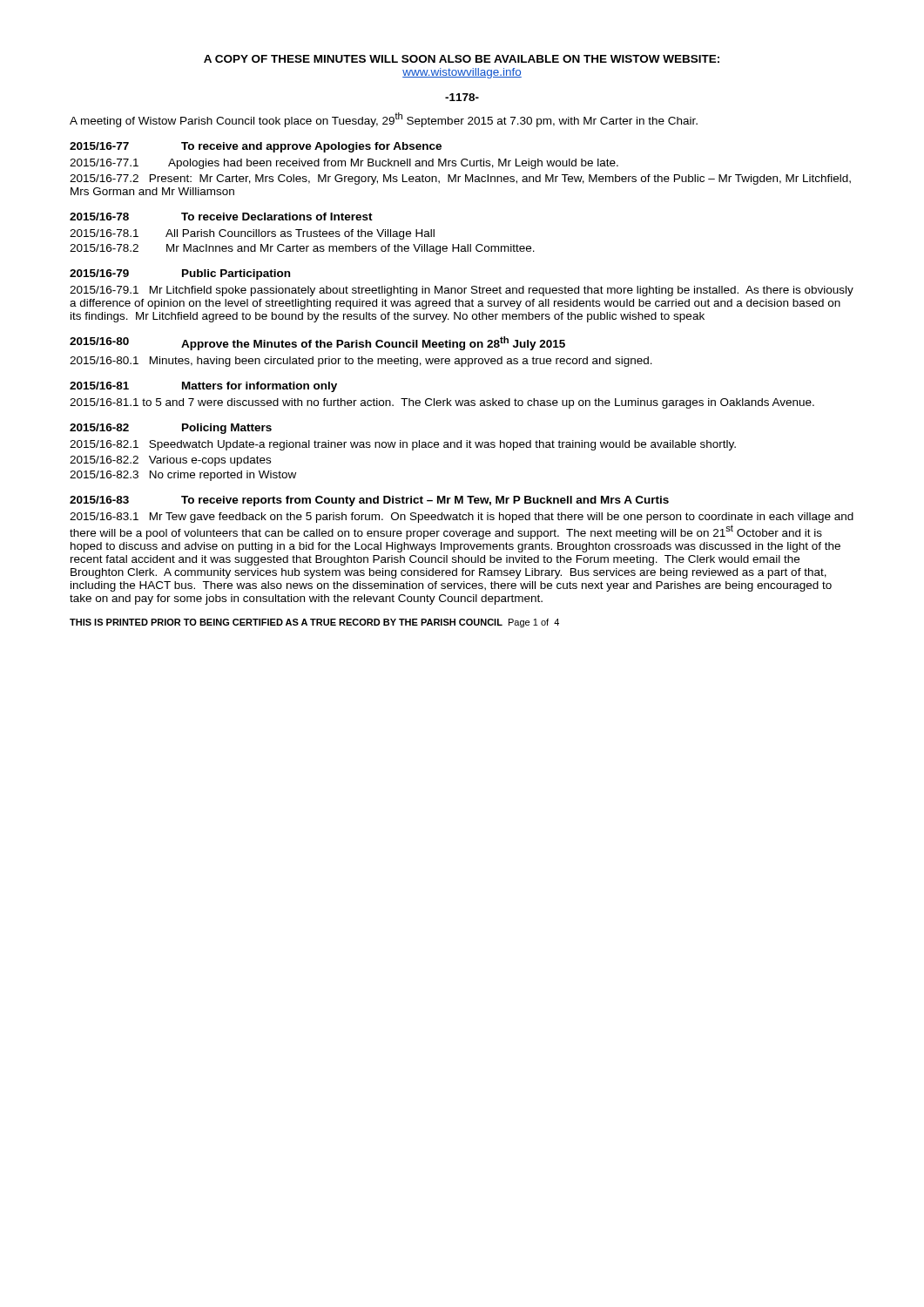The height and width of the screenshot is (1307, 924).
Task: Navigate to the passage starting "2015/16-81.1 to 5 and 7 were"
Action: [442, 402]
